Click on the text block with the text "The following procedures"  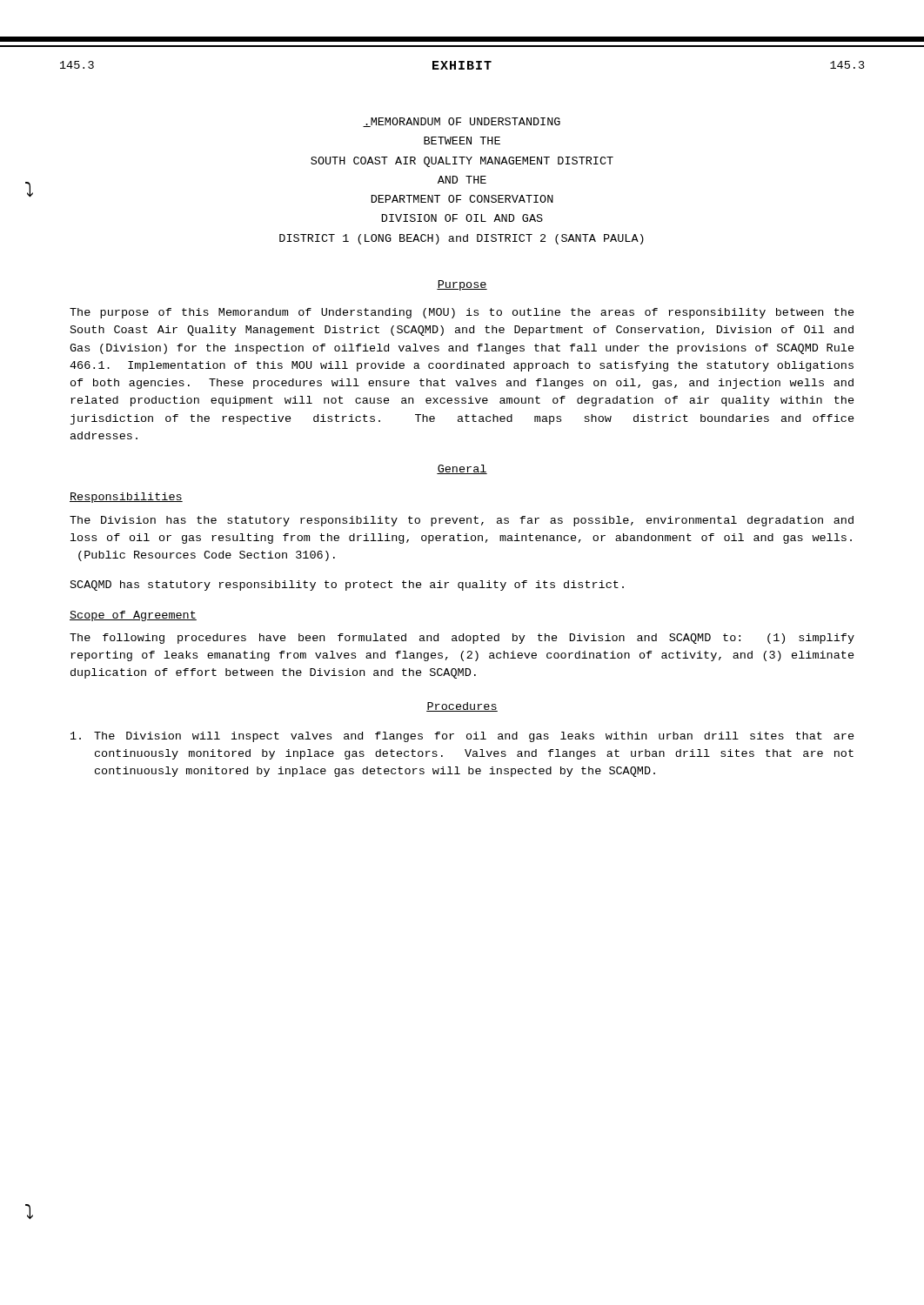click(x=462, y=656)
